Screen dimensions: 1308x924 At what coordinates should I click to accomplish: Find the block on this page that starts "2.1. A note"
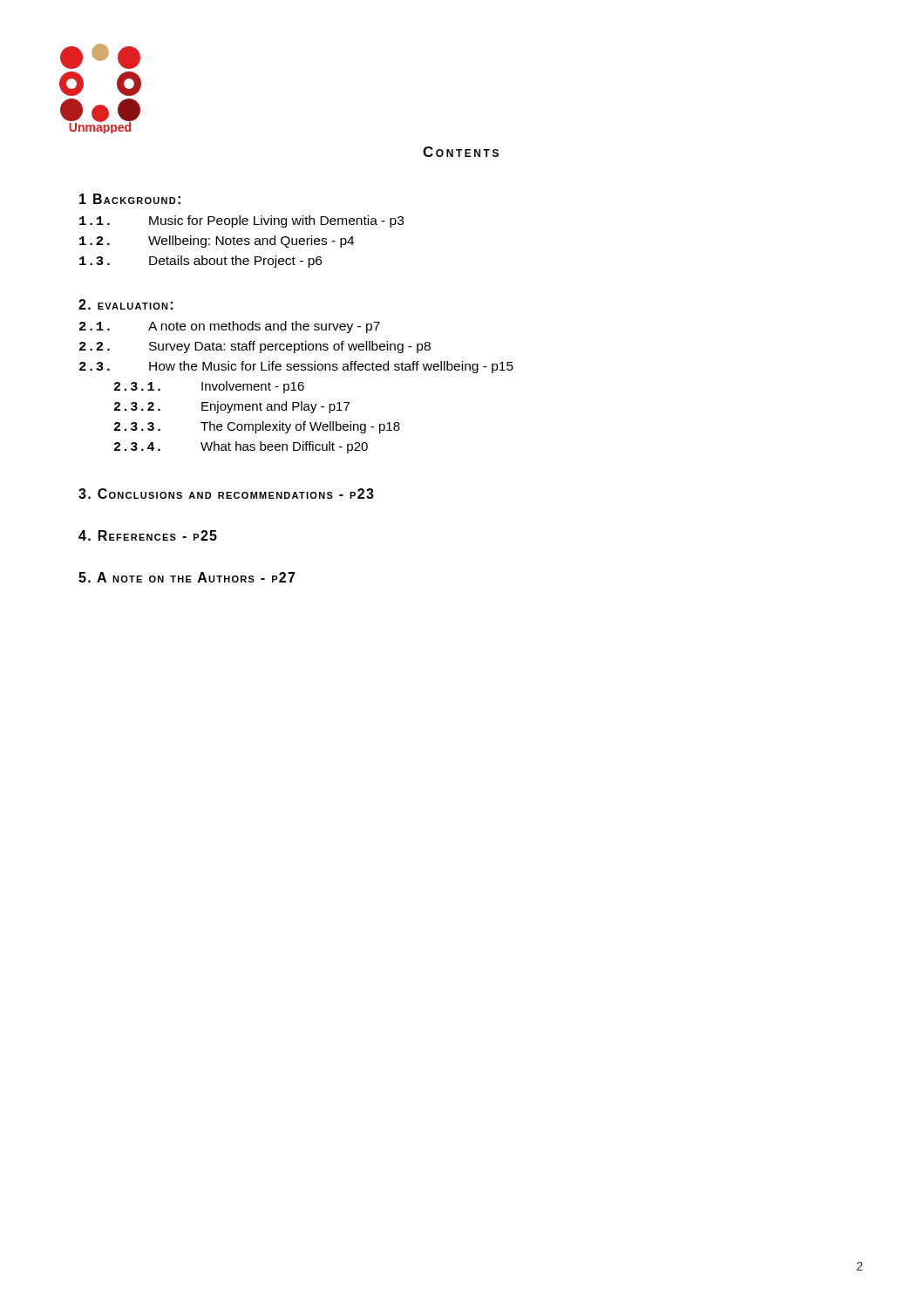point(229,327)
